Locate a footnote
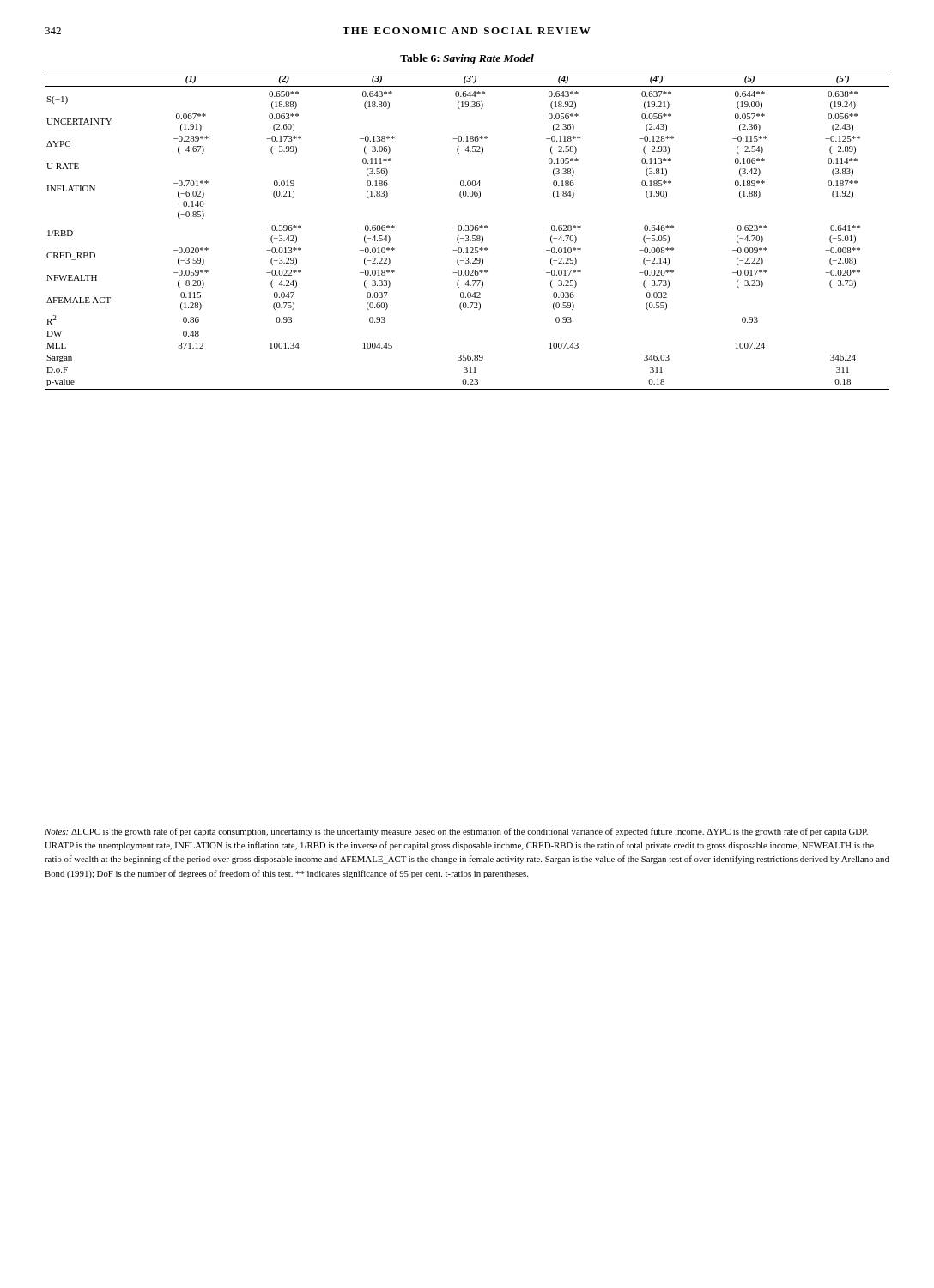This screenshot has width=934, height=1288. (x=467, y=852)
